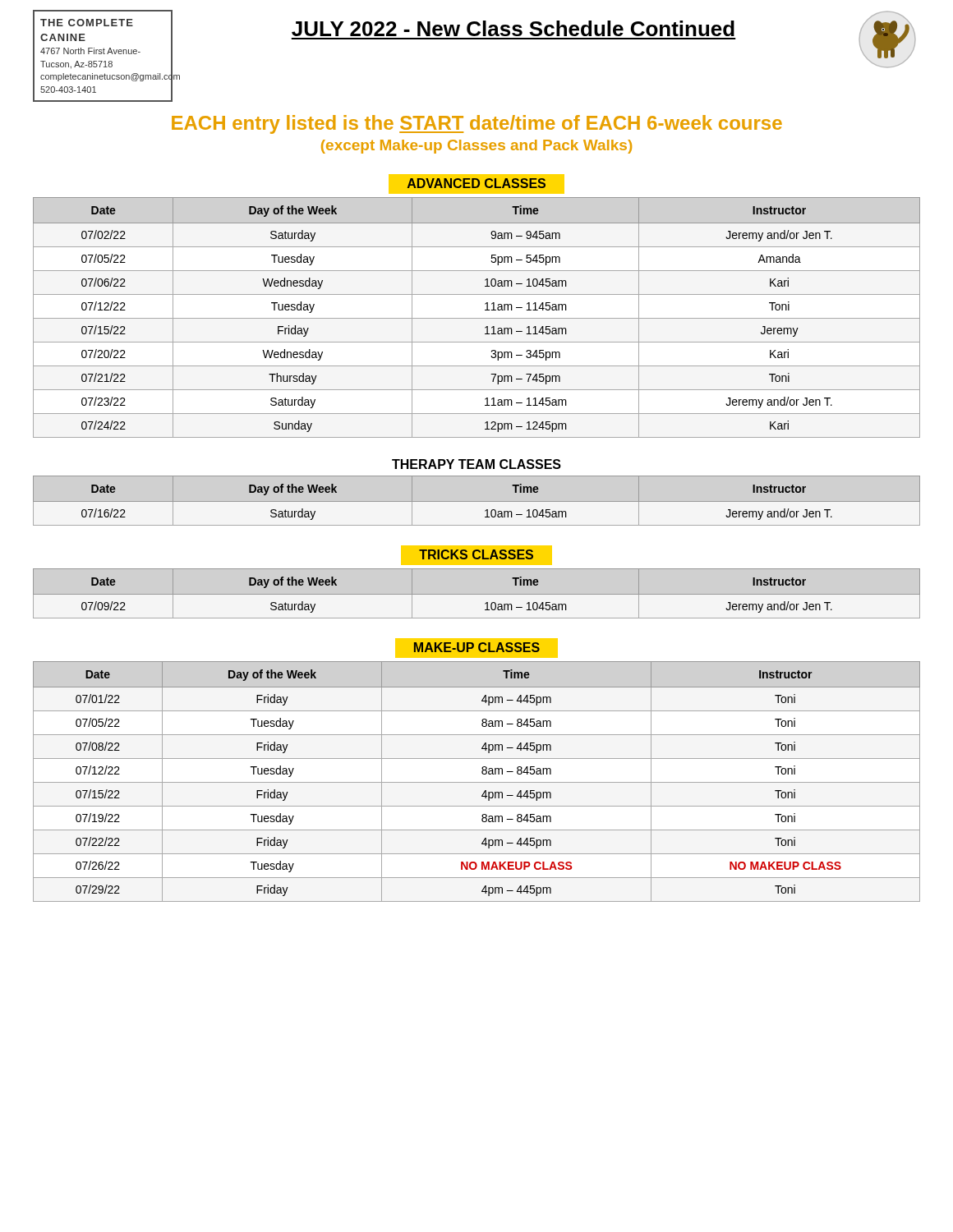Where does it say "ADVANCED CLASSES"?
Screen dimensions: 1232x953
point(476,184)
